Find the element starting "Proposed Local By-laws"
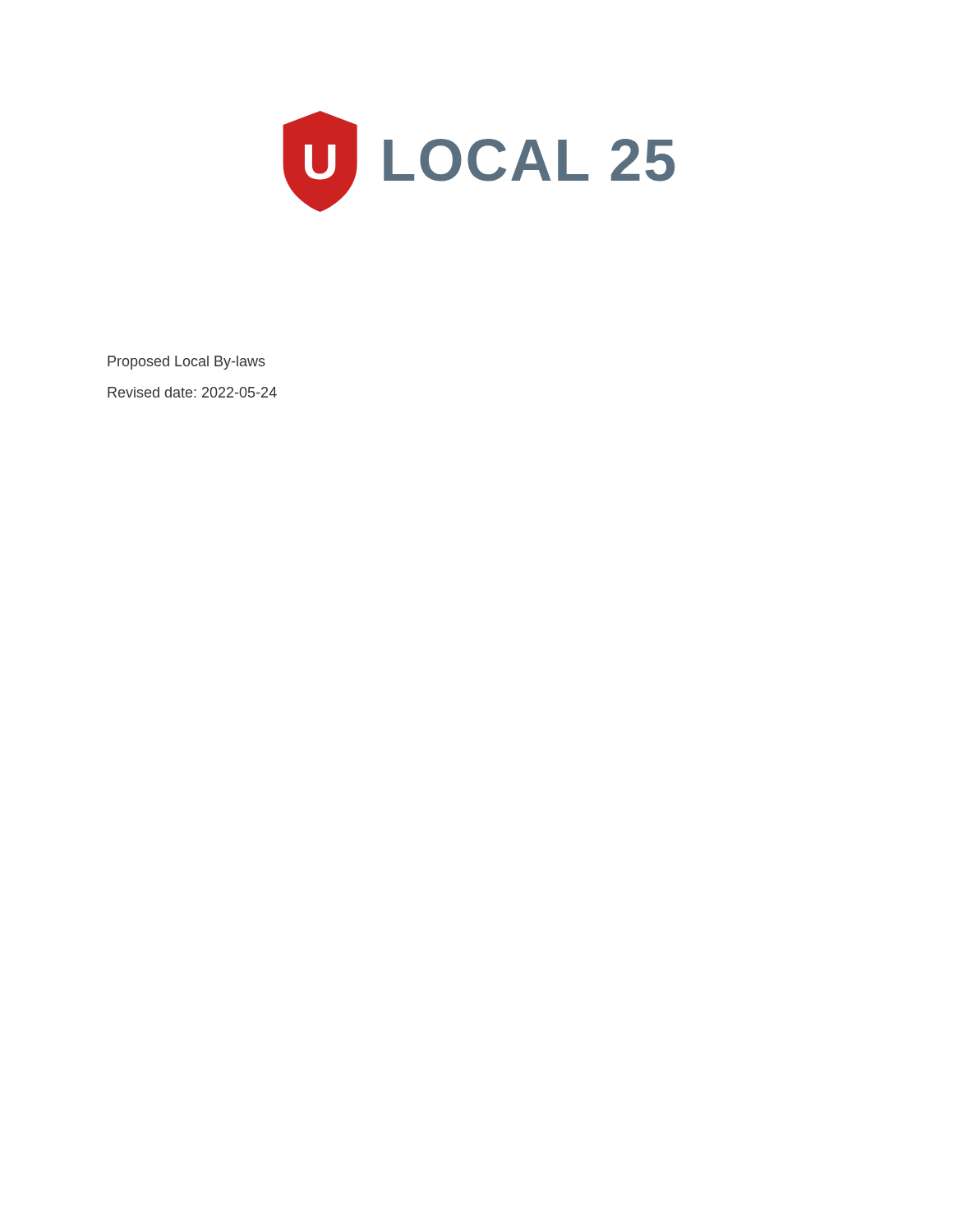Screen dimensions: 1232x953 tap(186, 361)
